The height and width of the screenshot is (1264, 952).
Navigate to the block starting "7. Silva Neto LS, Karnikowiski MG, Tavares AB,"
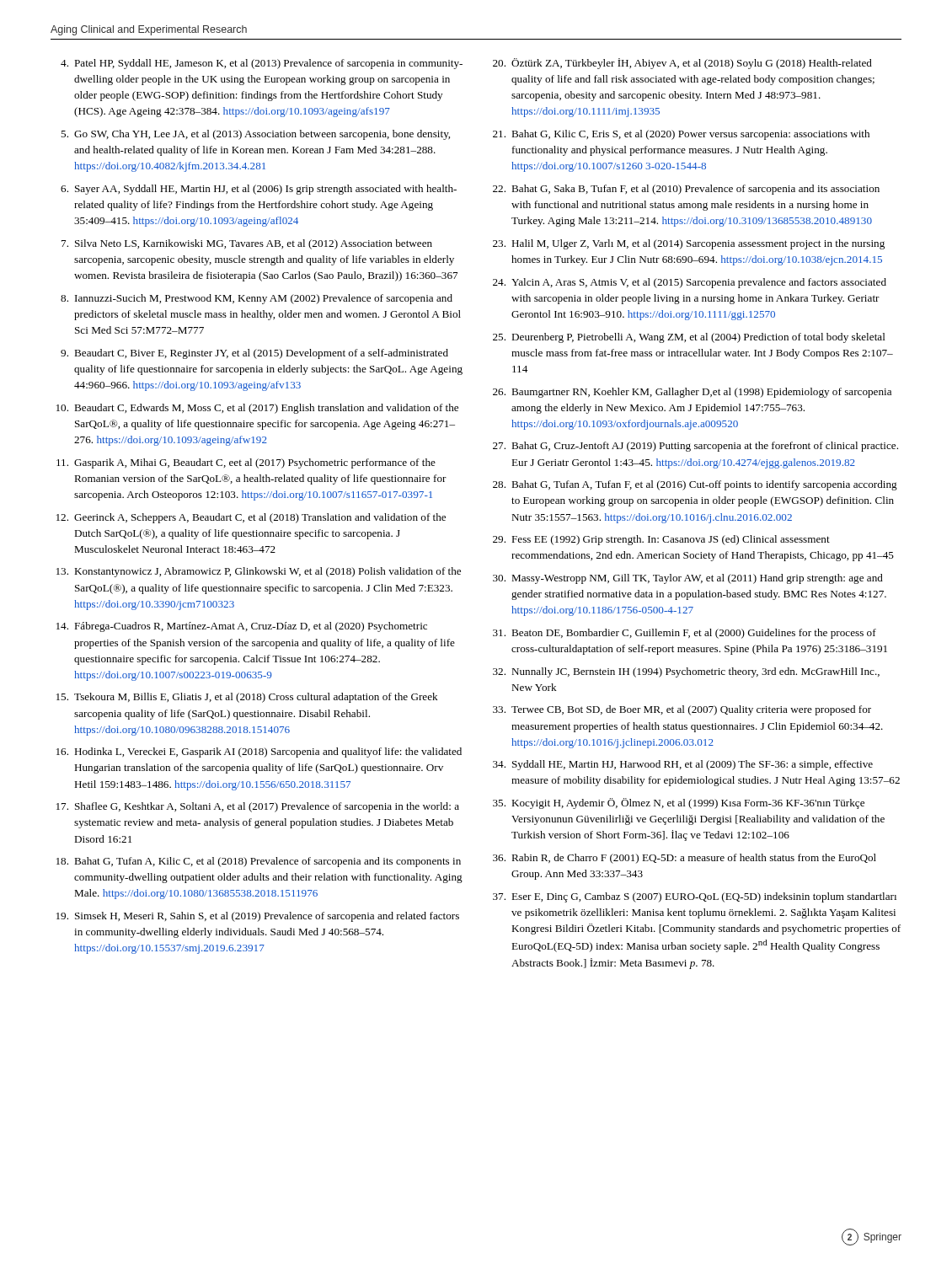tap(257, 259)
